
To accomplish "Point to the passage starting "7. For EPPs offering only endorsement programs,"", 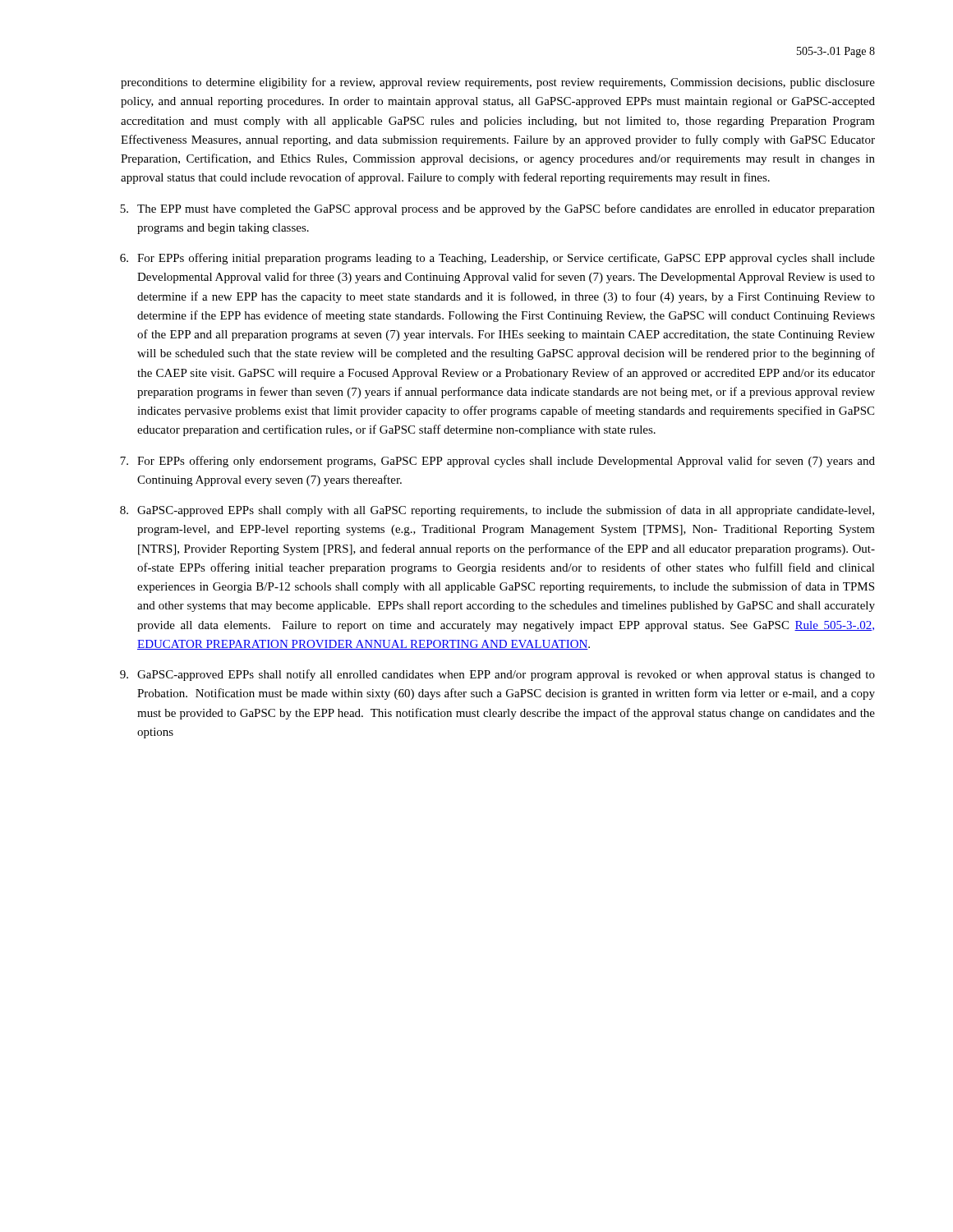I will pos(476,470).
